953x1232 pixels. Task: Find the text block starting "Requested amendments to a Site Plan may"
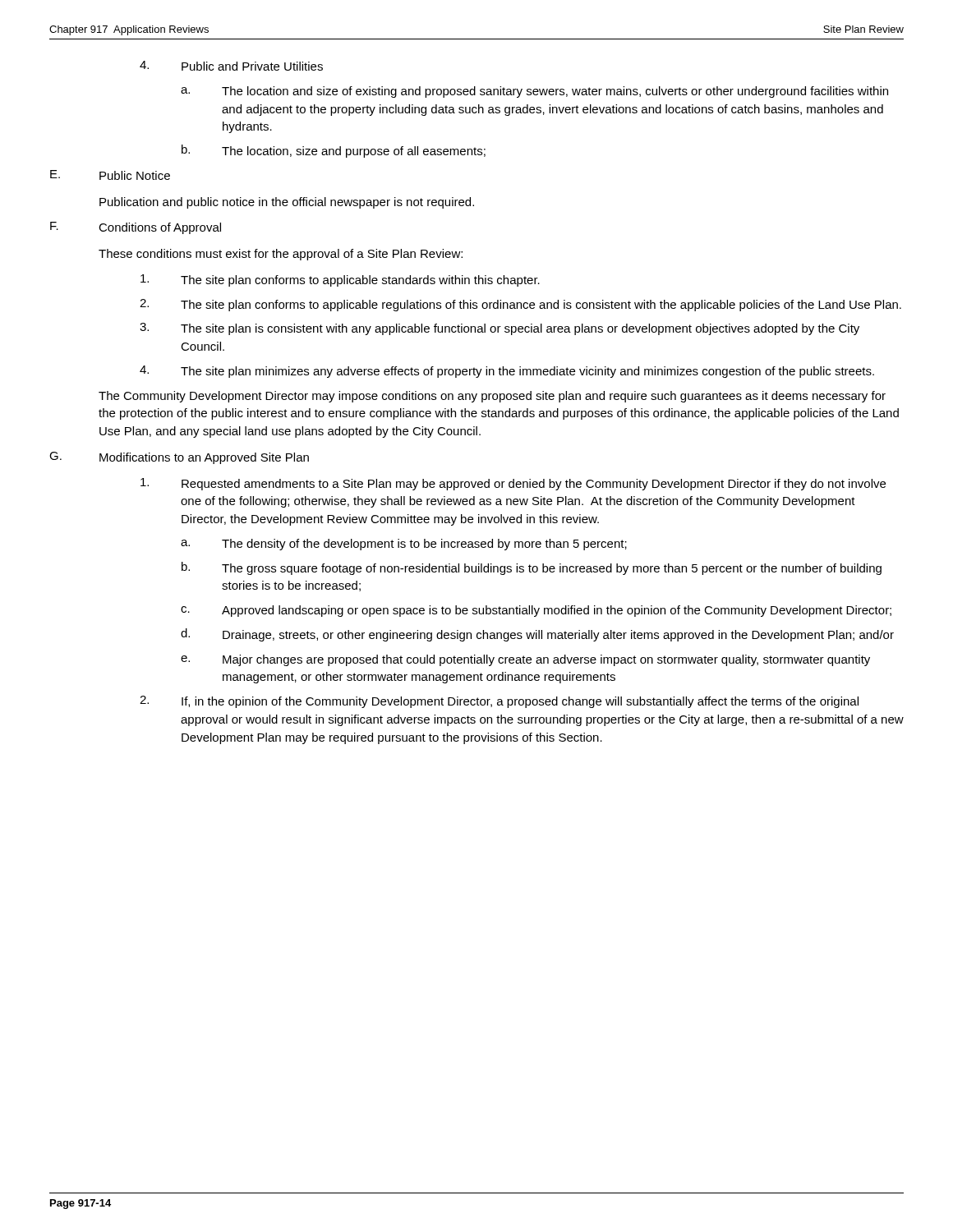point(522,501)
